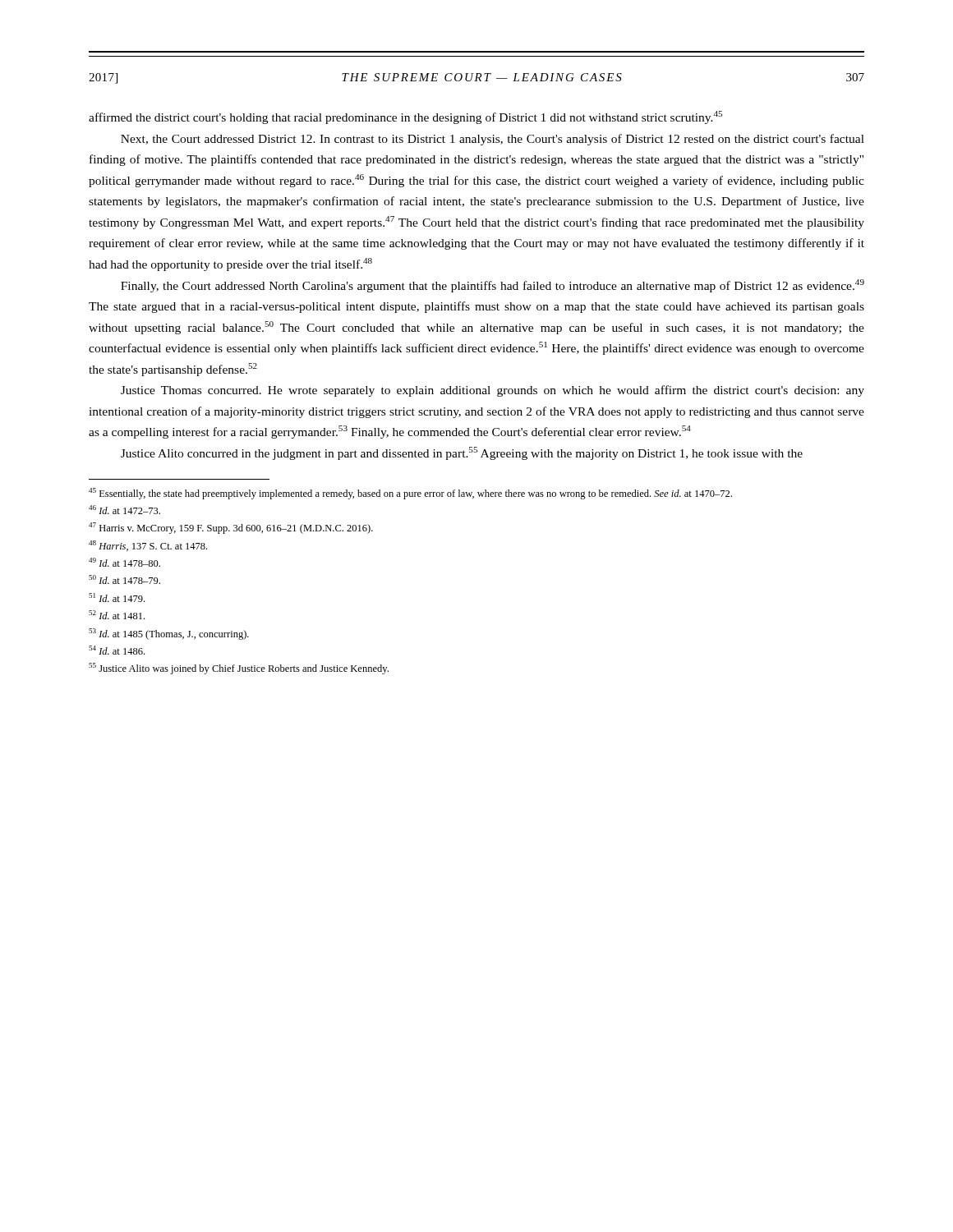The image size is (953, 1232).
Task: Select the text block that reads "Finally, the Court addressed"
Action: tap(476, 327)
